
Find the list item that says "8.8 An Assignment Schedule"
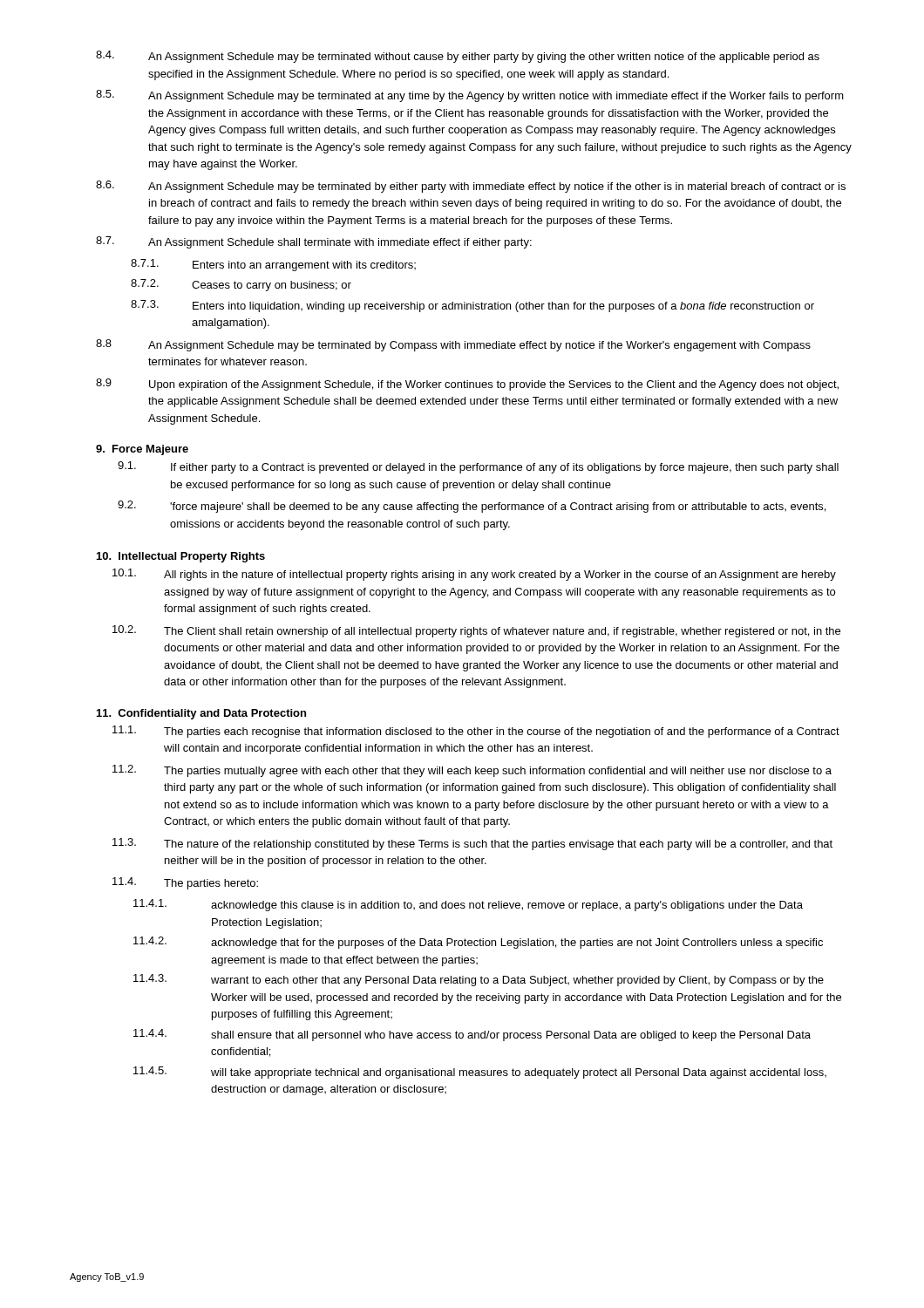click(462, 353)
